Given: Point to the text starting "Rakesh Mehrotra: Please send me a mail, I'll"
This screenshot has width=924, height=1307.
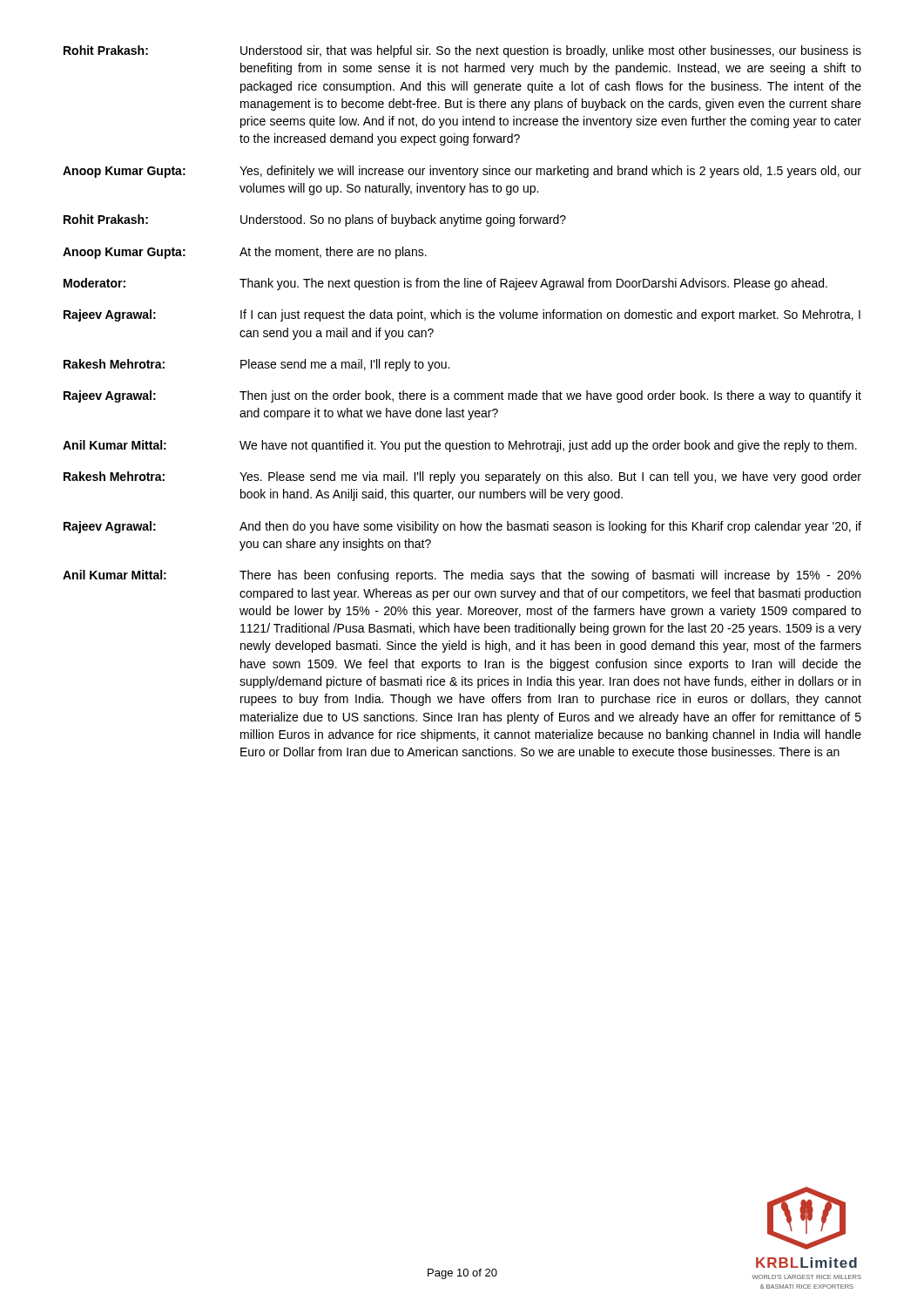Looking at the screenshot, I should (256, 365).
